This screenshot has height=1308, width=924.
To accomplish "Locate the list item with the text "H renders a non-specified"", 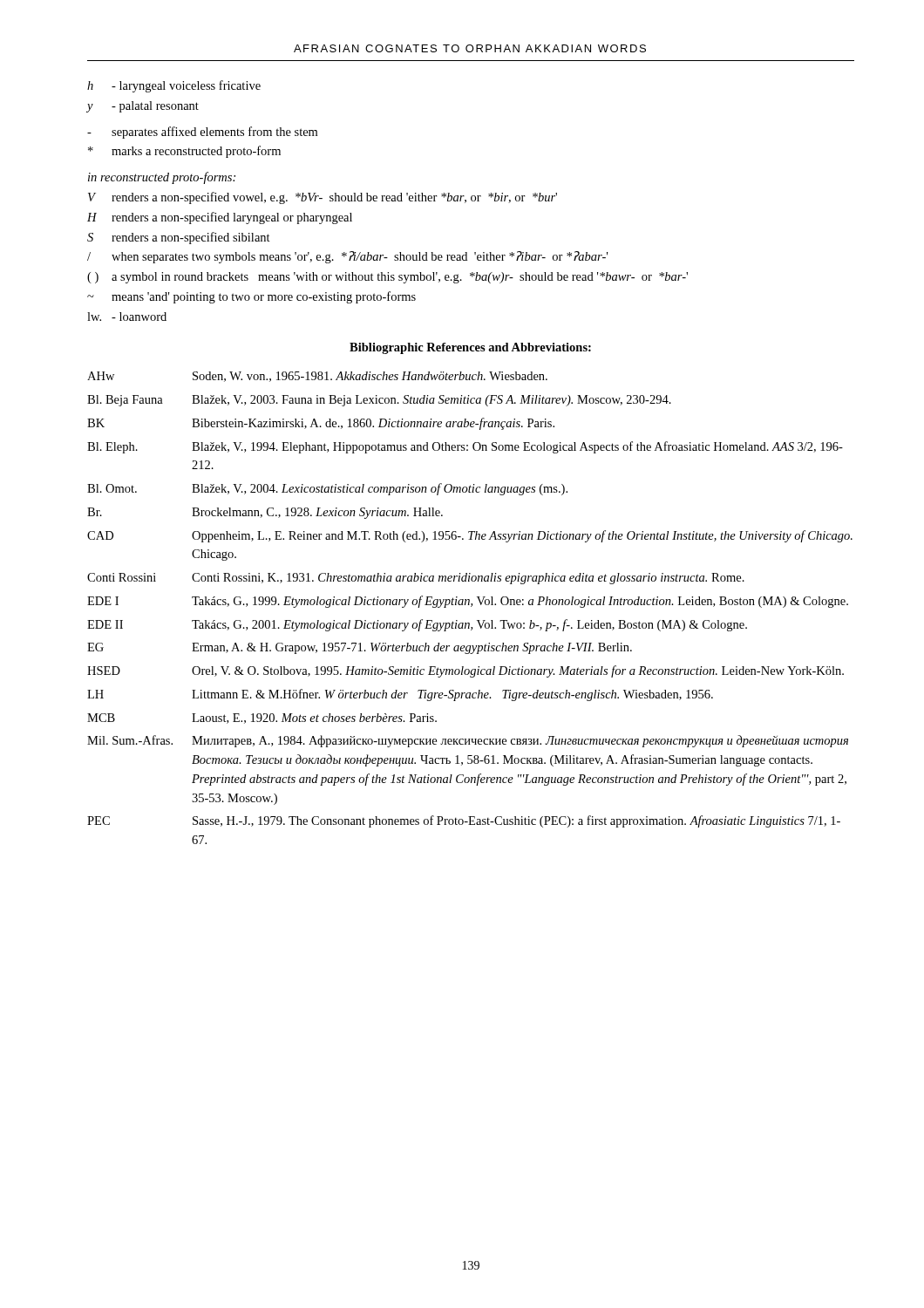I will pyautogui.click(x=220, y=218).
